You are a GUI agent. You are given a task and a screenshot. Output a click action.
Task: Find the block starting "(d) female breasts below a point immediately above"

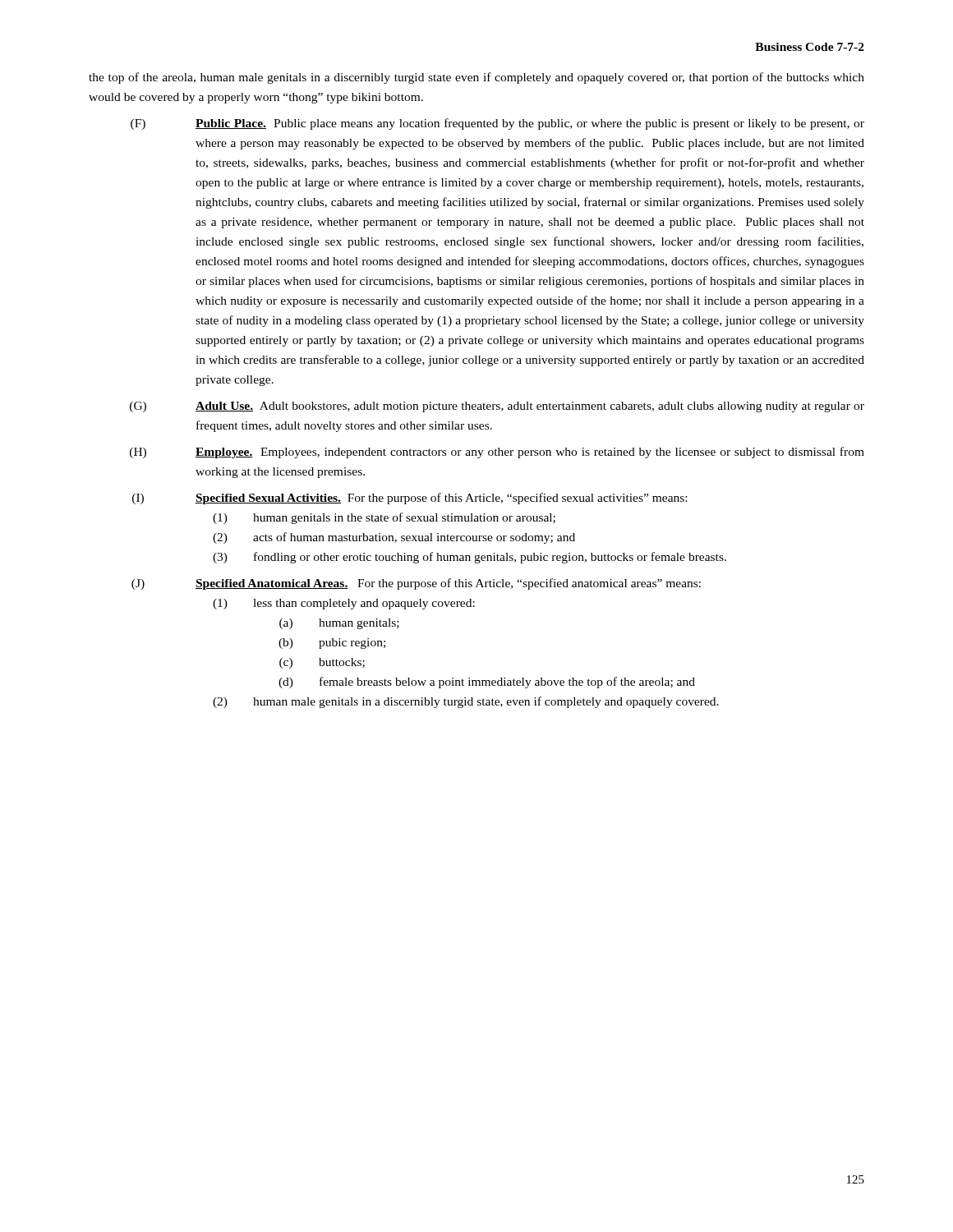[559, 682]
